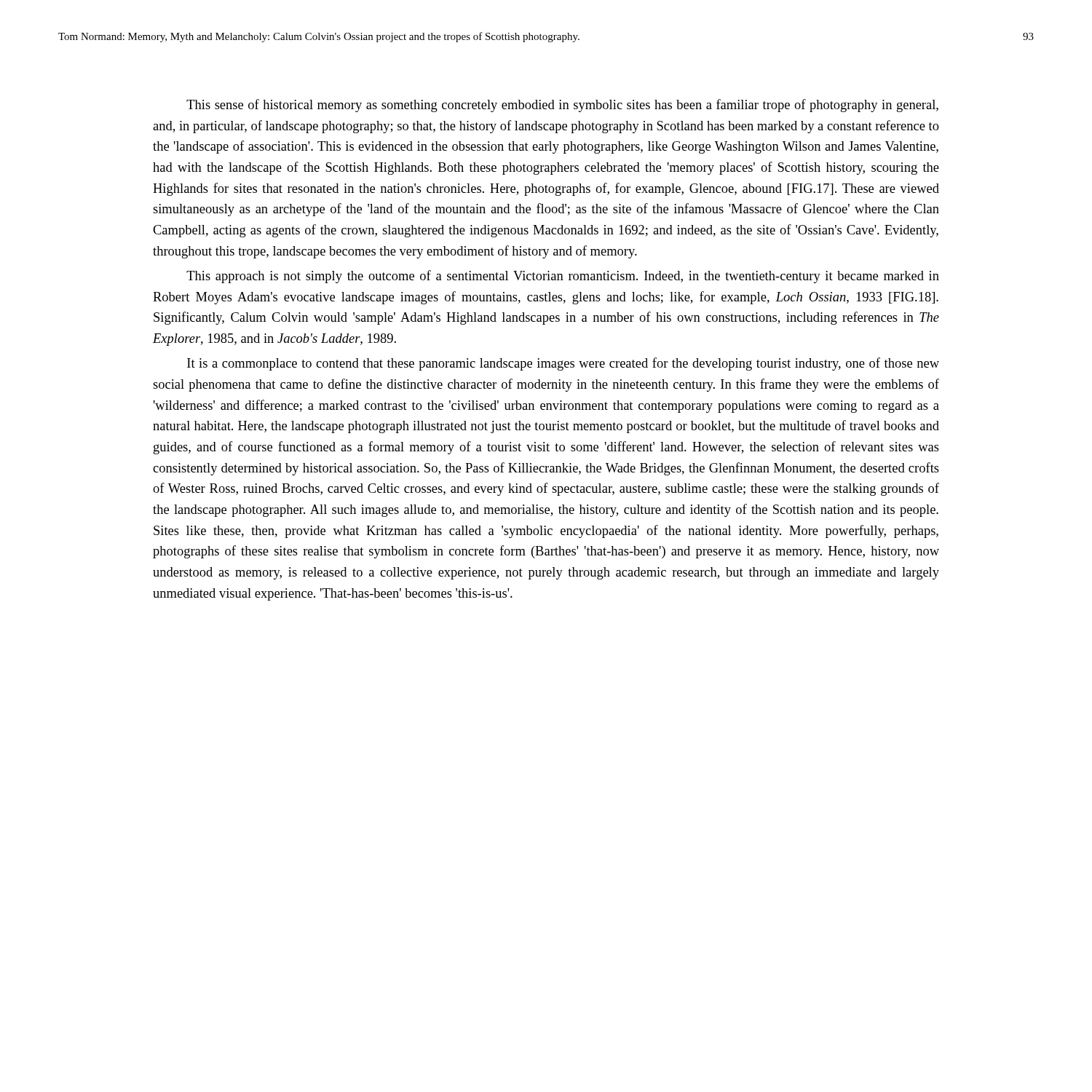Select the text block with the text "It is a commonplace to contend that these"
This screenshot has height=1092, width=1092.
pos(546,478)
